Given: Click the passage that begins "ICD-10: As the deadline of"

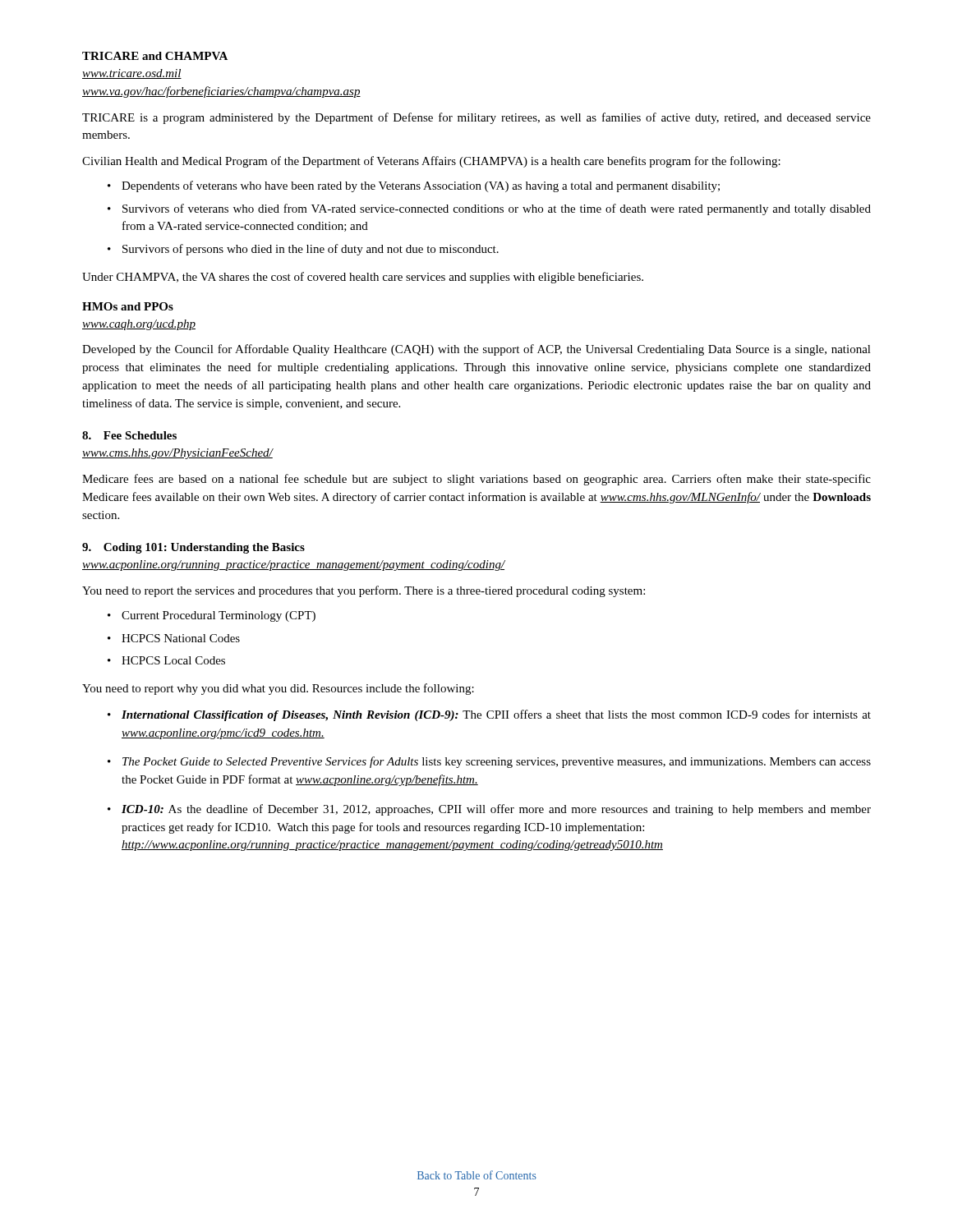Looking at the screenshot, I should (x=496, y=827).
